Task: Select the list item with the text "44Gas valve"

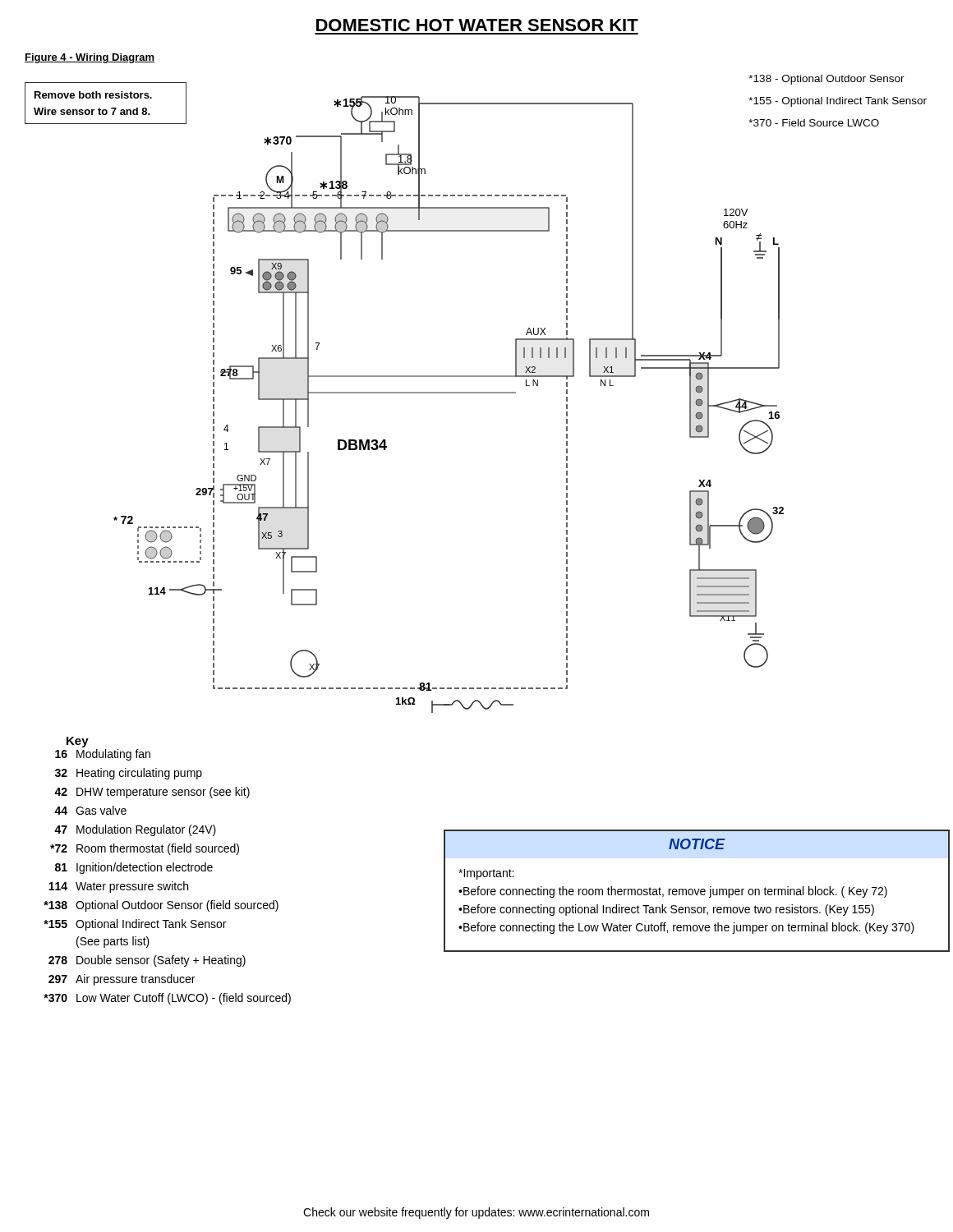Action: [90, 810]
